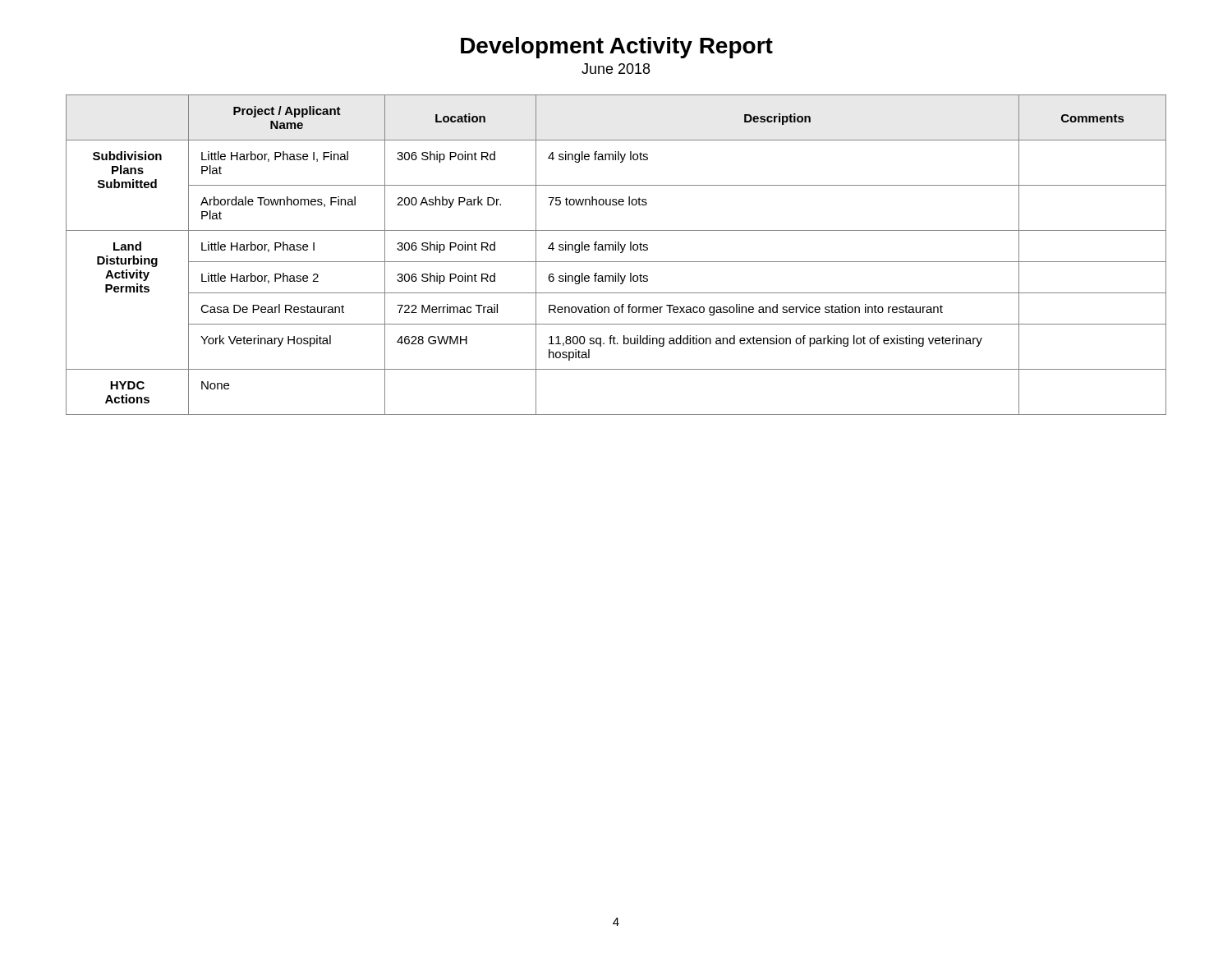Viewport: 1232px width, 953px height.
Task: Select the block starting "Development Activity Report June 2018"
Action: (616, 55)
